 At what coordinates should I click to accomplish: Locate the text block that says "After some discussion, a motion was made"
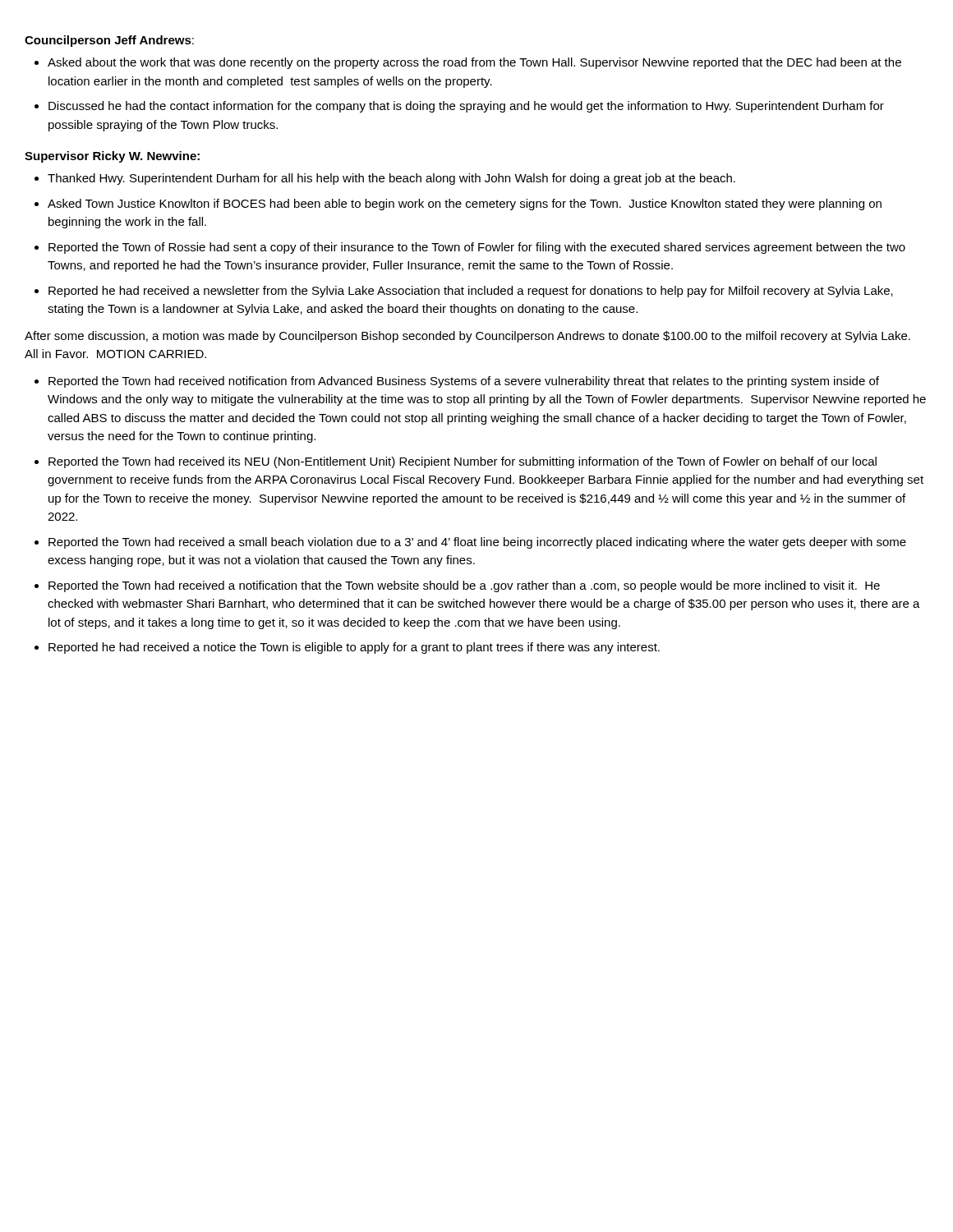(x=470, y=344)
